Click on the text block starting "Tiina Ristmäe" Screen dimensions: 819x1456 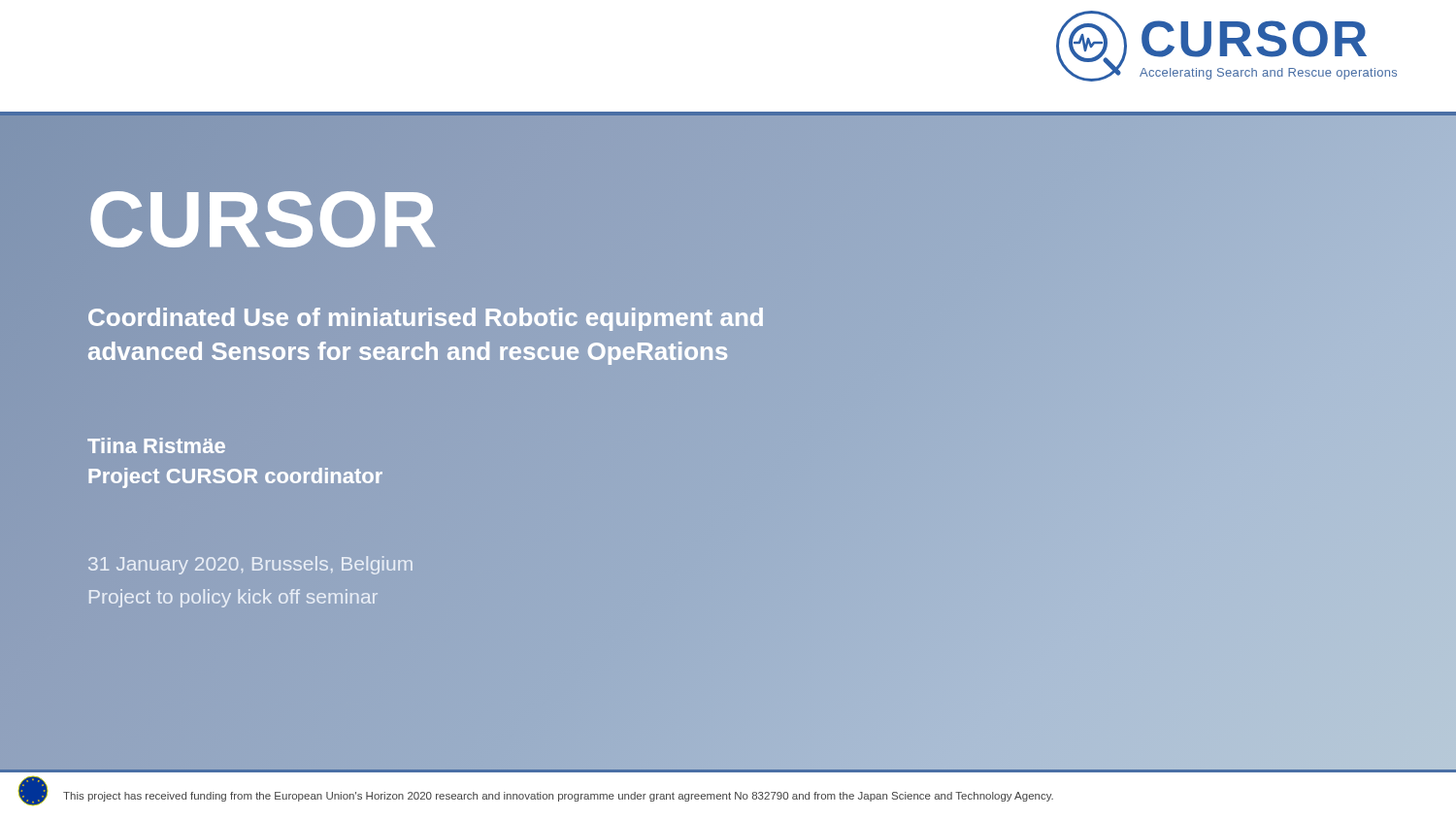coord(157,446)
